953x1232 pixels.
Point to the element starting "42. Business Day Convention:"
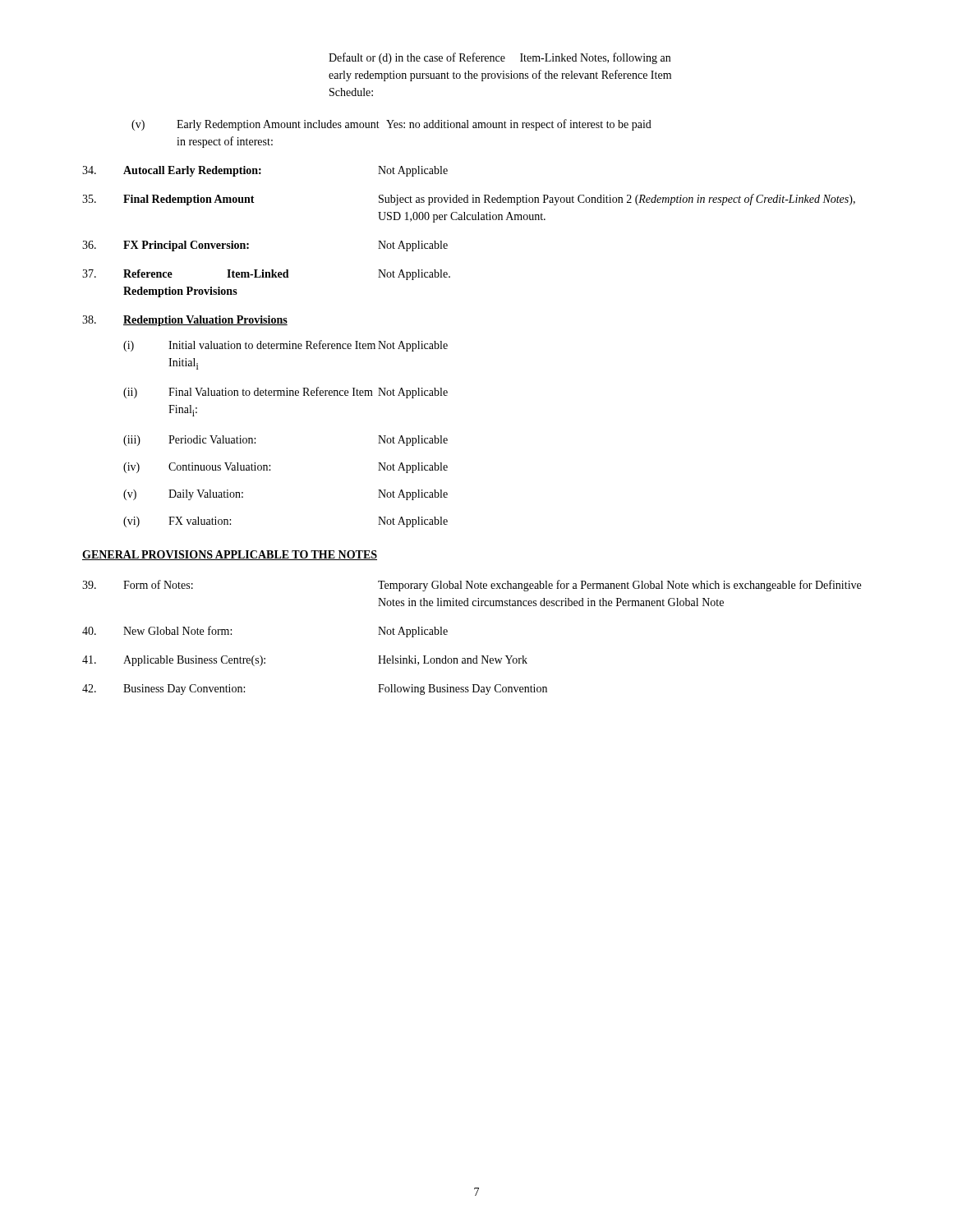pos(476,688)
